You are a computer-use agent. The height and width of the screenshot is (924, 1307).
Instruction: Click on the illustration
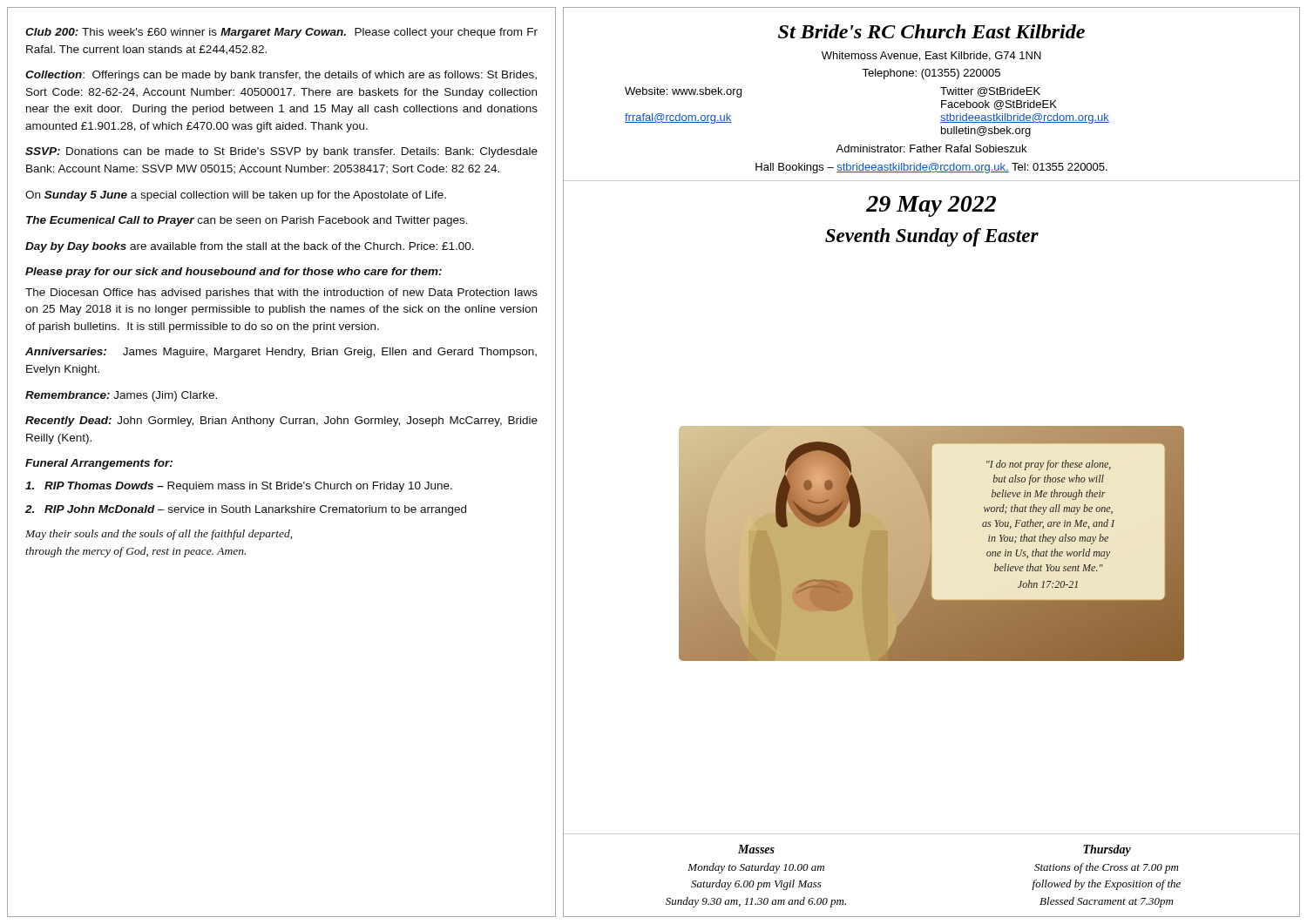[x=931, y=544]
